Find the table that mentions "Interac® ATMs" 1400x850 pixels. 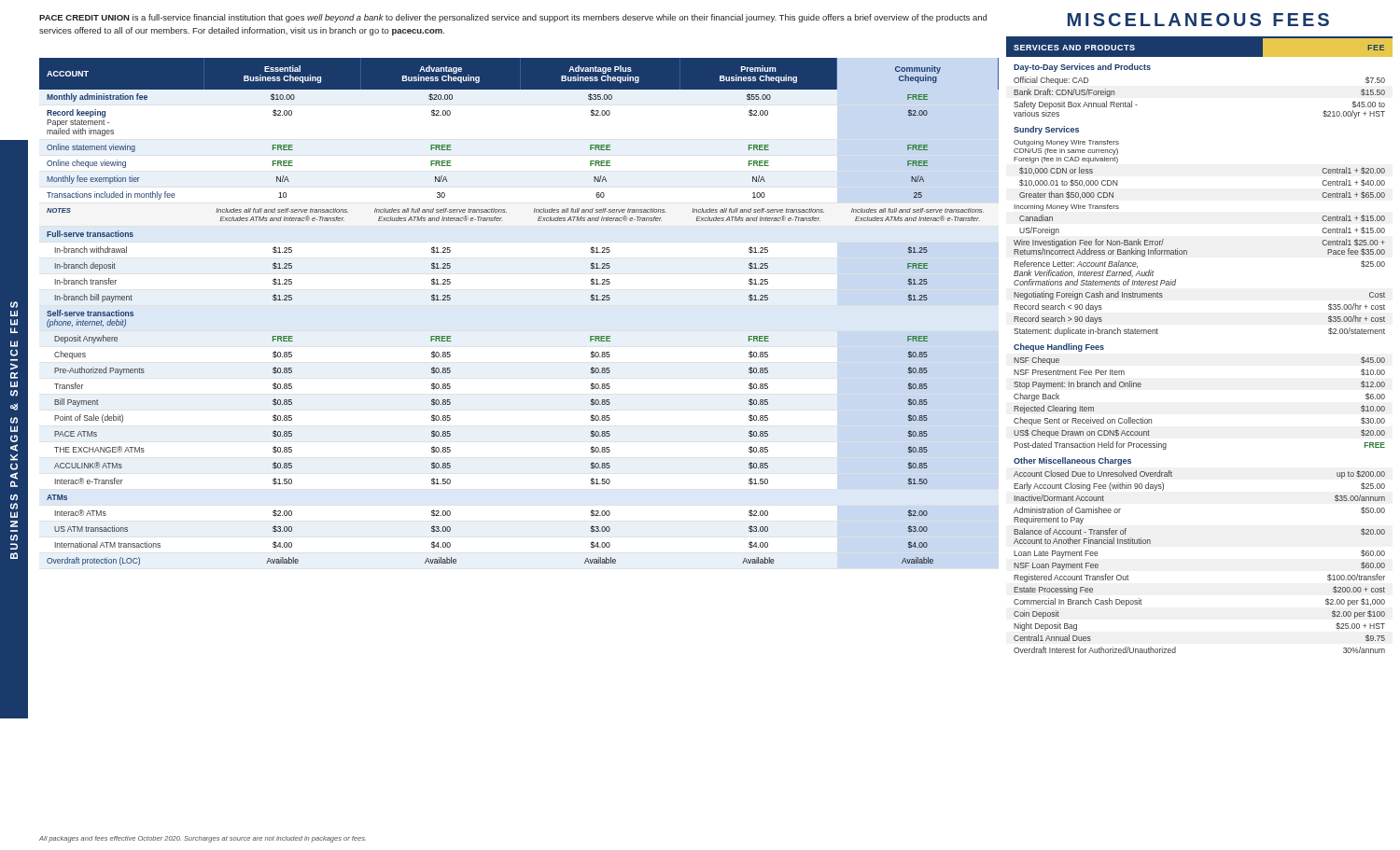point(519,314)
